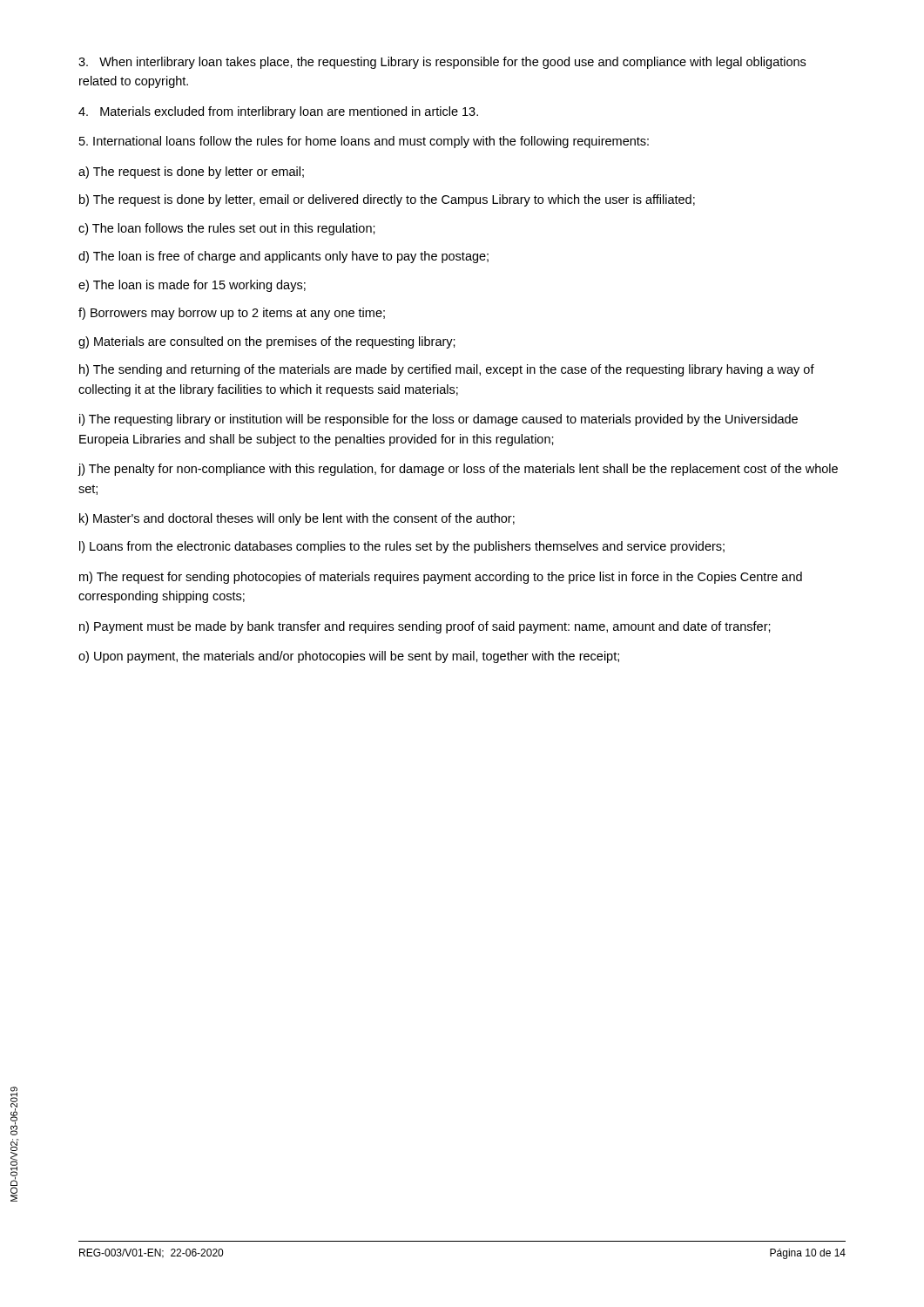Locate the list item that says "n) Payment must be"

(x=425, y=626)
